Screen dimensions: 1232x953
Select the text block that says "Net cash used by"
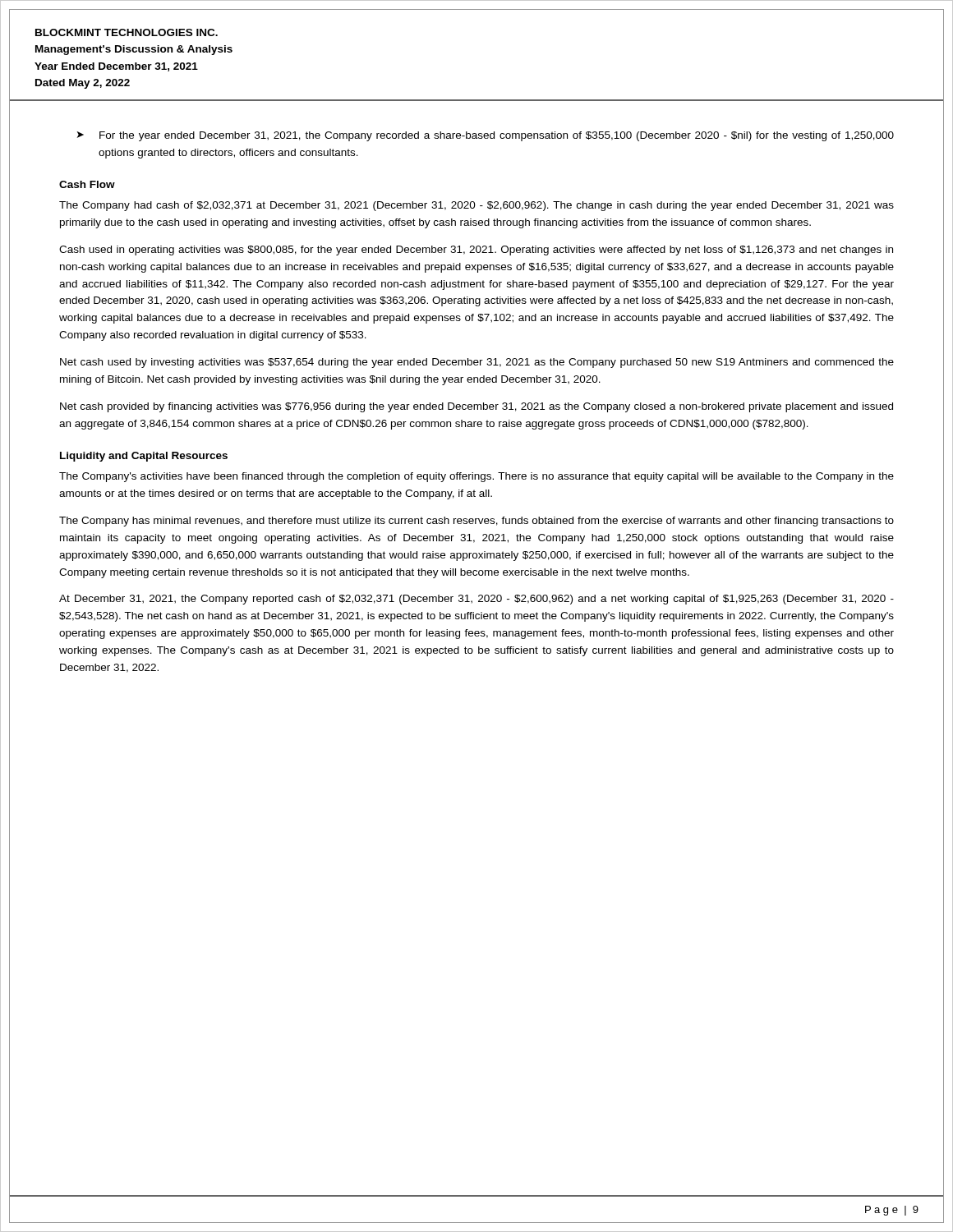coord(476,371)
